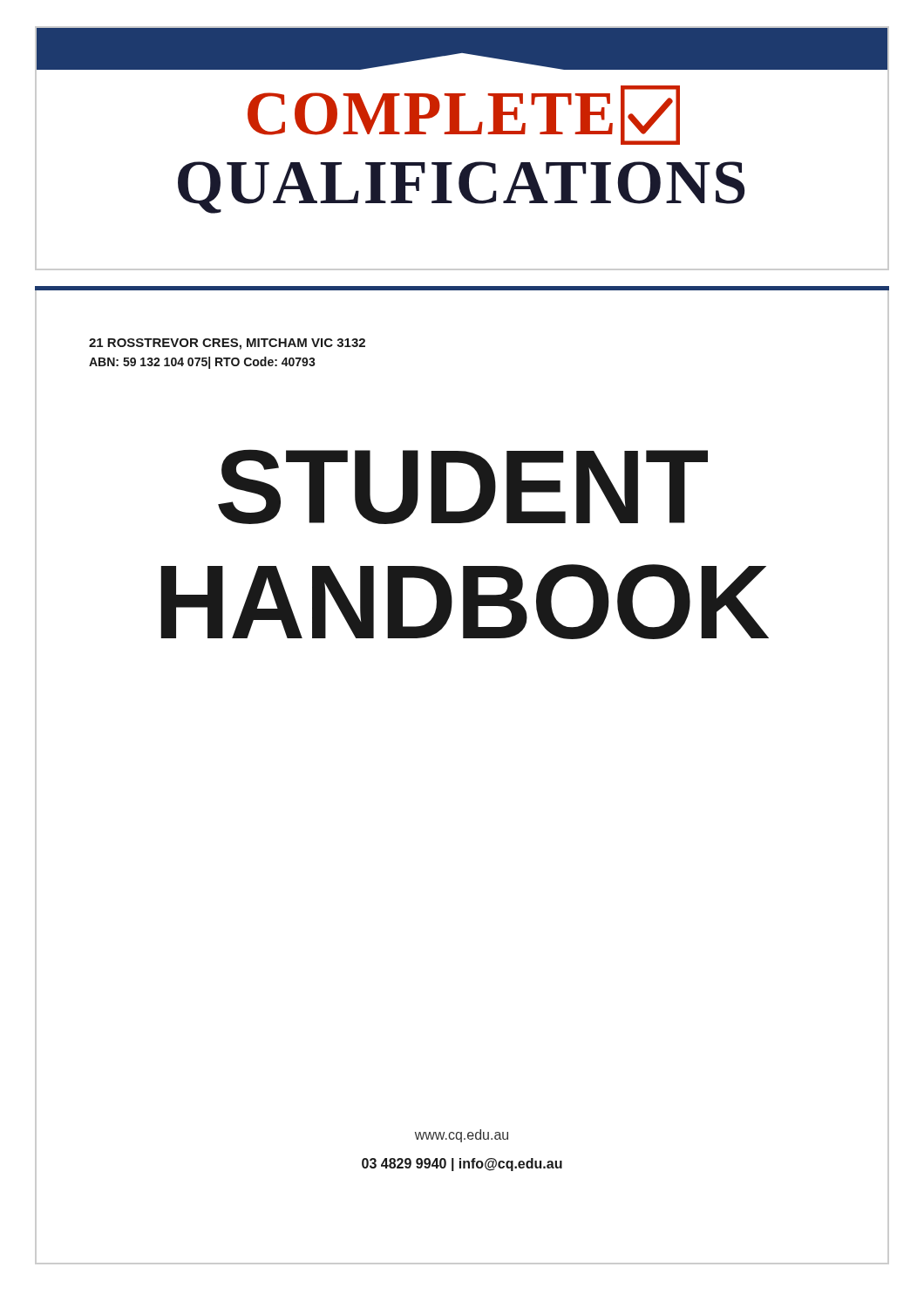Click the logo
Viewport: 924px width, 1308px height.
point(462,148)
